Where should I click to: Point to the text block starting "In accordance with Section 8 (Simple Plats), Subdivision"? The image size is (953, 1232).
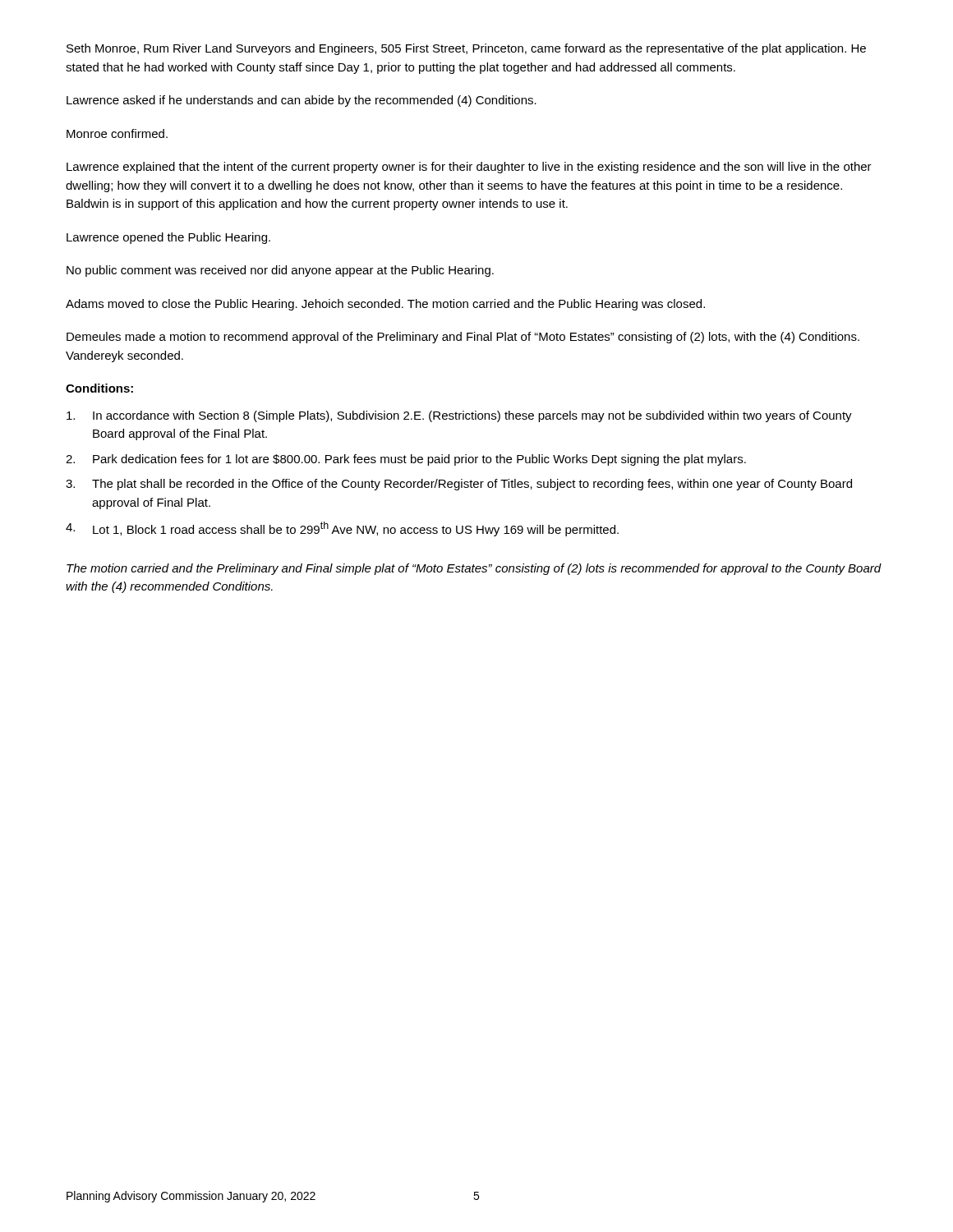(x=476, y=425)
